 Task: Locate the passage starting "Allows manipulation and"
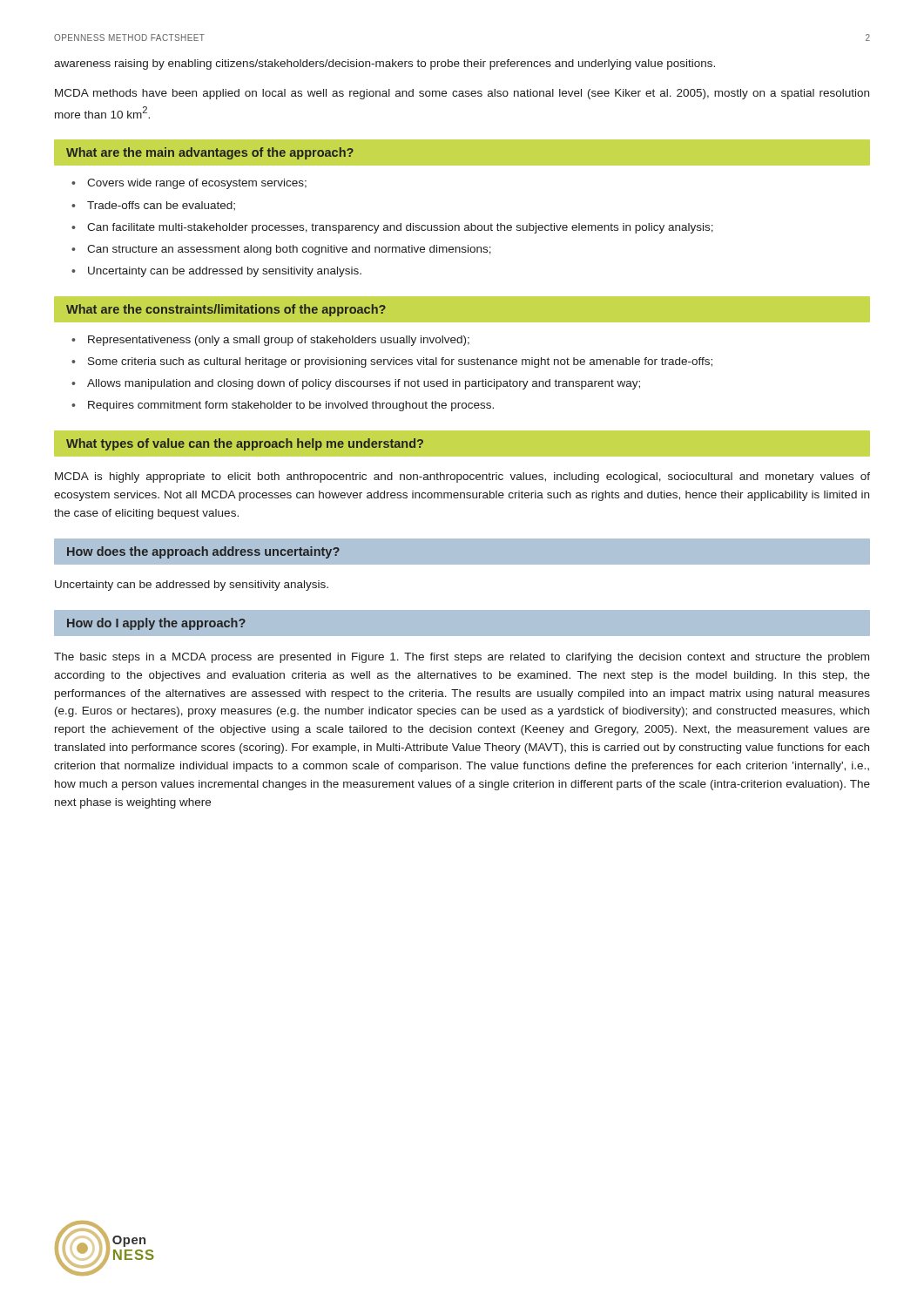[x=364, y=383]
